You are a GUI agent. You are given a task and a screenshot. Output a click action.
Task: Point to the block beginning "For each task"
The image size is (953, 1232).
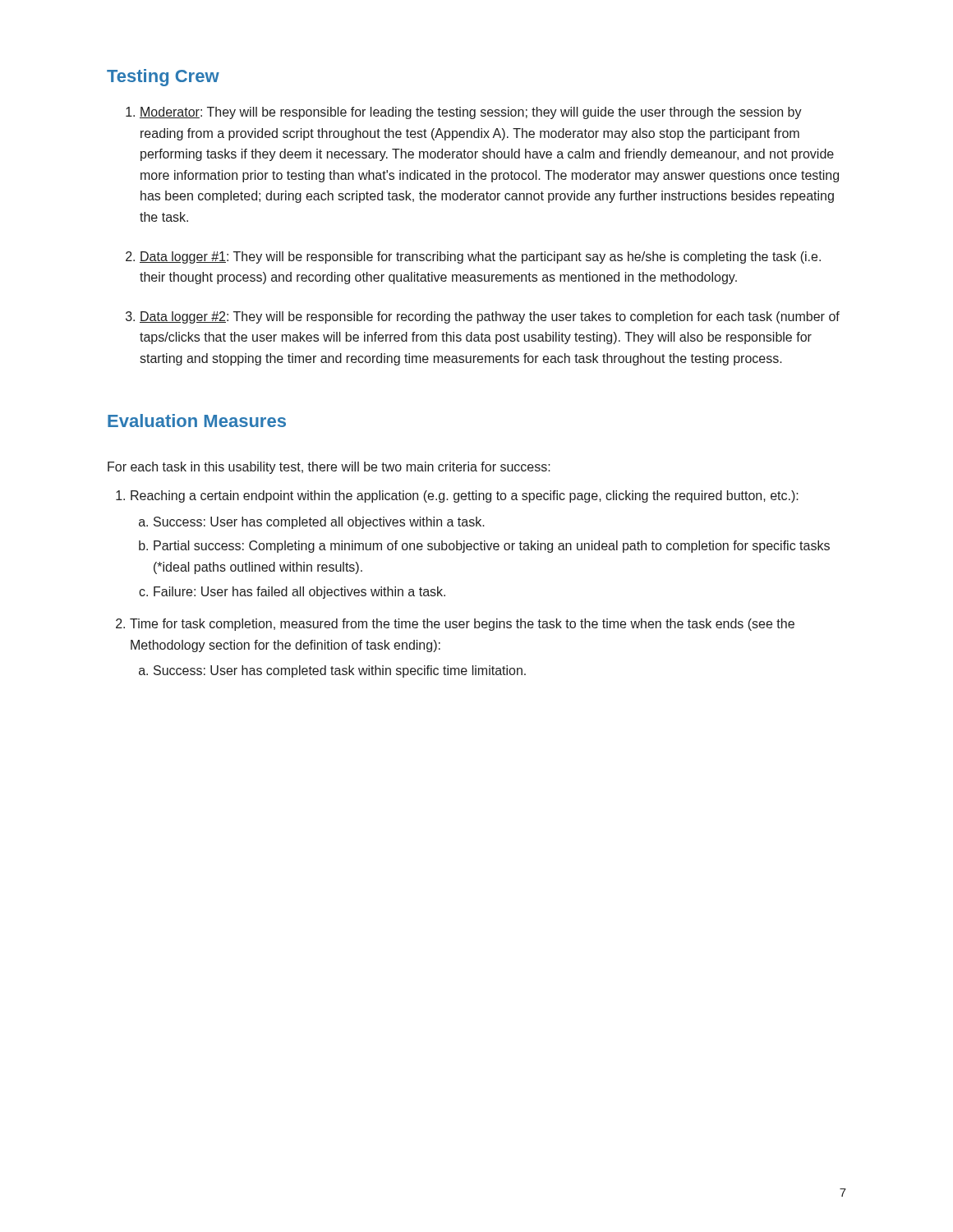click(x=476, y=467)
